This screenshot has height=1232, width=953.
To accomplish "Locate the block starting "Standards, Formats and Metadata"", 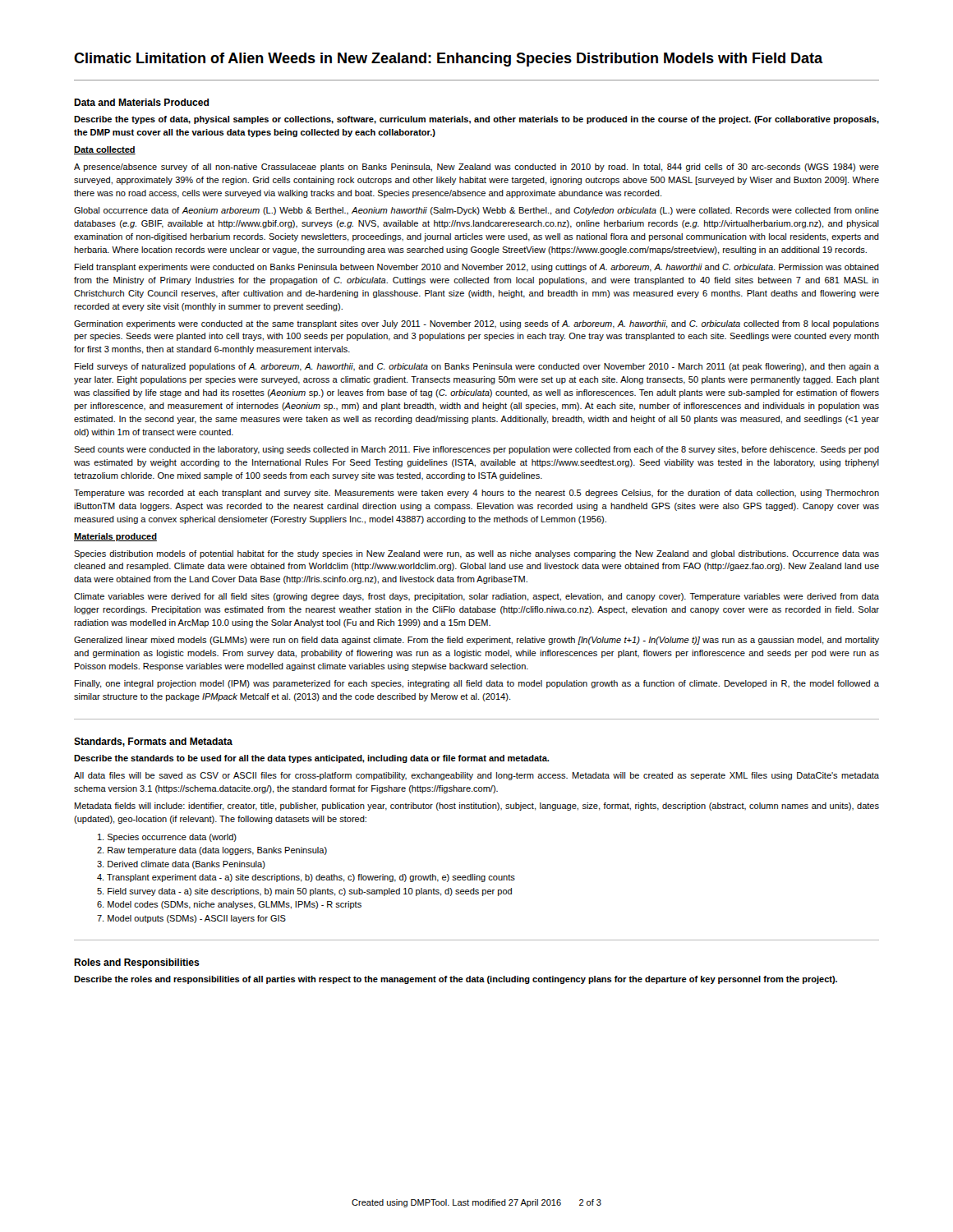I will [x=153, y=742].
